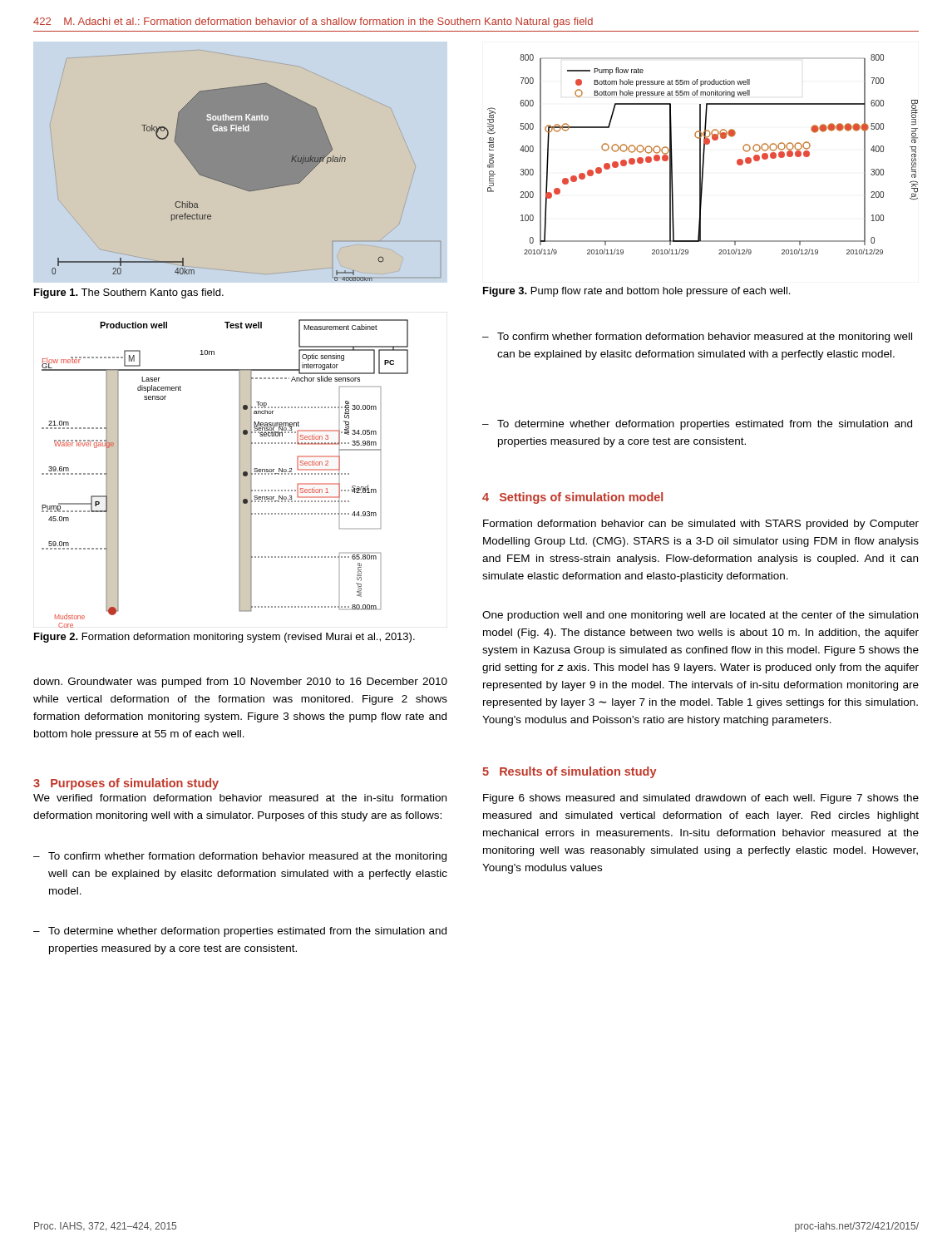Click on the map

click(x=240, y=162)
